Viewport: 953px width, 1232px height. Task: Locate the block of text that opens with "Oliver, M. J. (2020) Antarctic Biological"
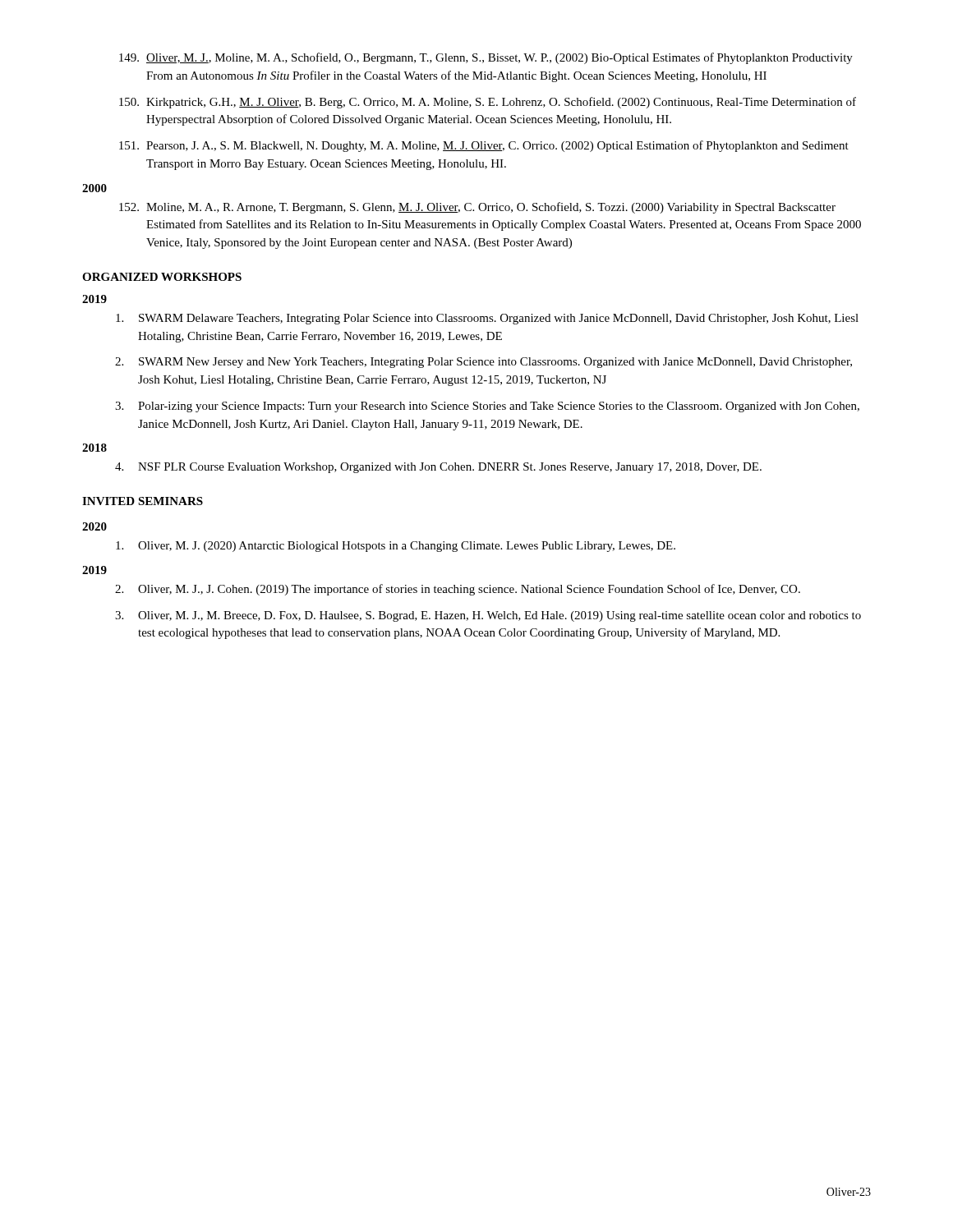(493, 546)
